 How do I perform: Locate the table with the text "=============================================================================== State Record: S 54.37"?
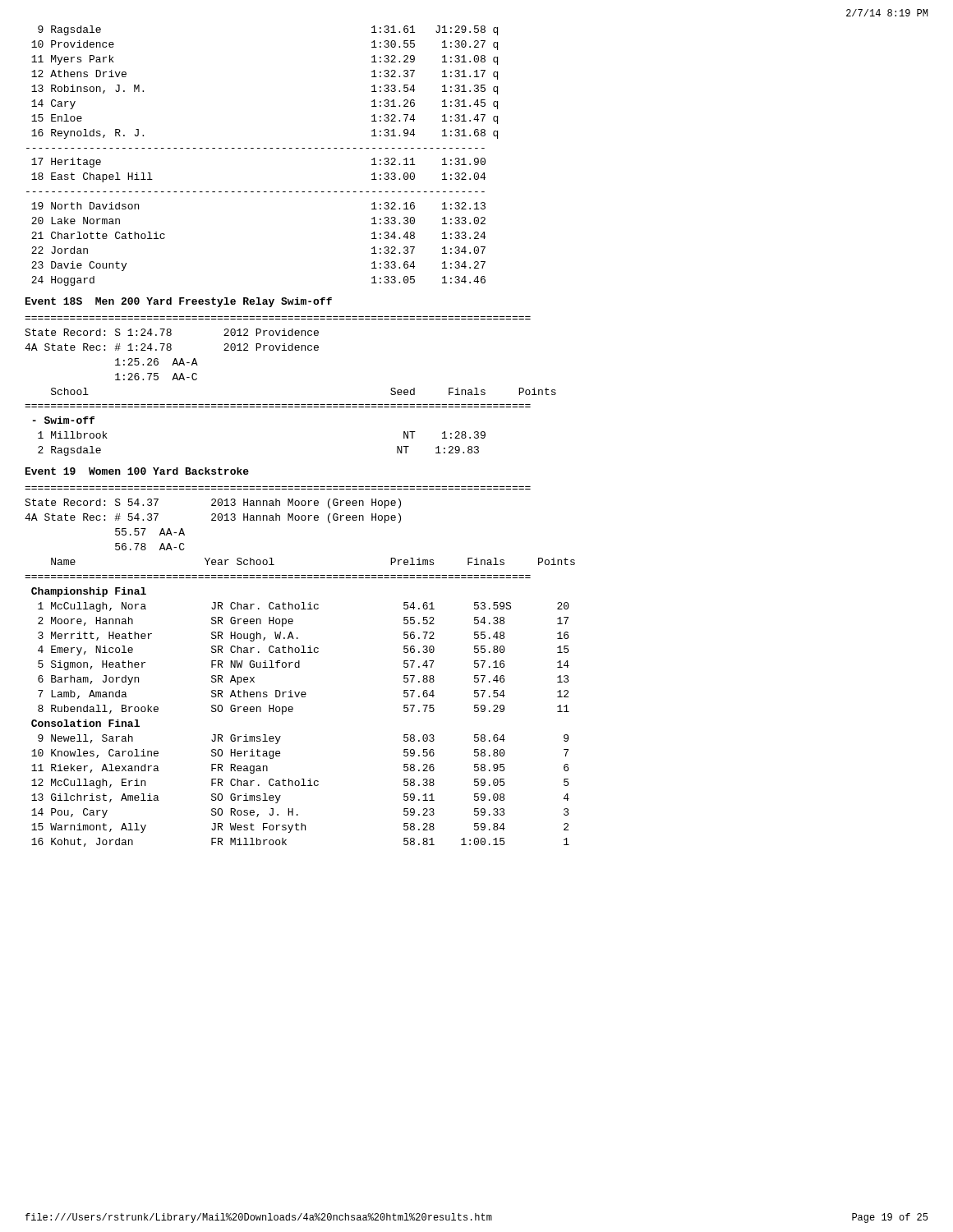pyautogui.click(x=476, y=666)
